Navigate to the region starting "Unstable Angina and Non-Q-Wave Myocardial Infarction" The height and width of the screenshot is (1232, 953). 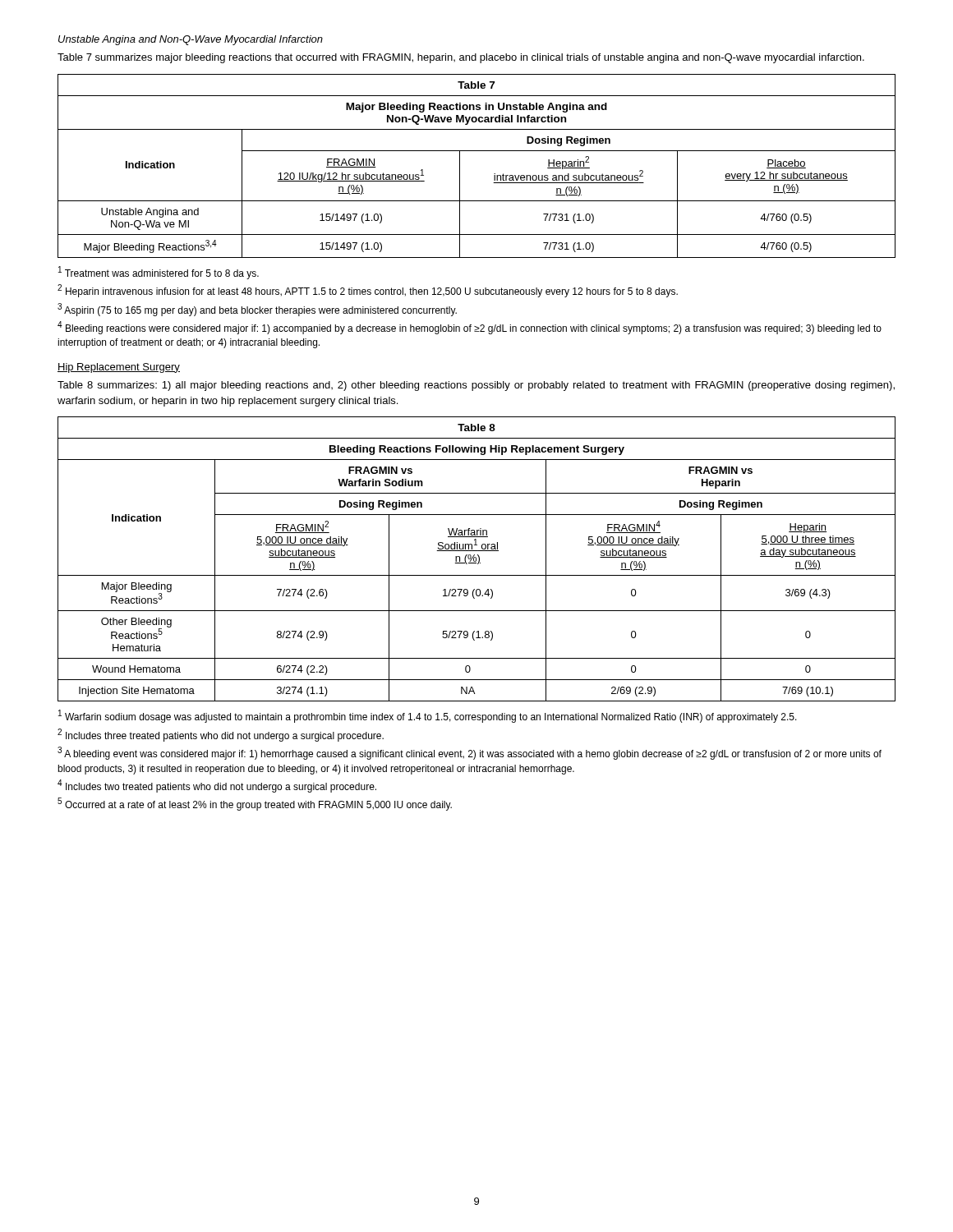190,39
